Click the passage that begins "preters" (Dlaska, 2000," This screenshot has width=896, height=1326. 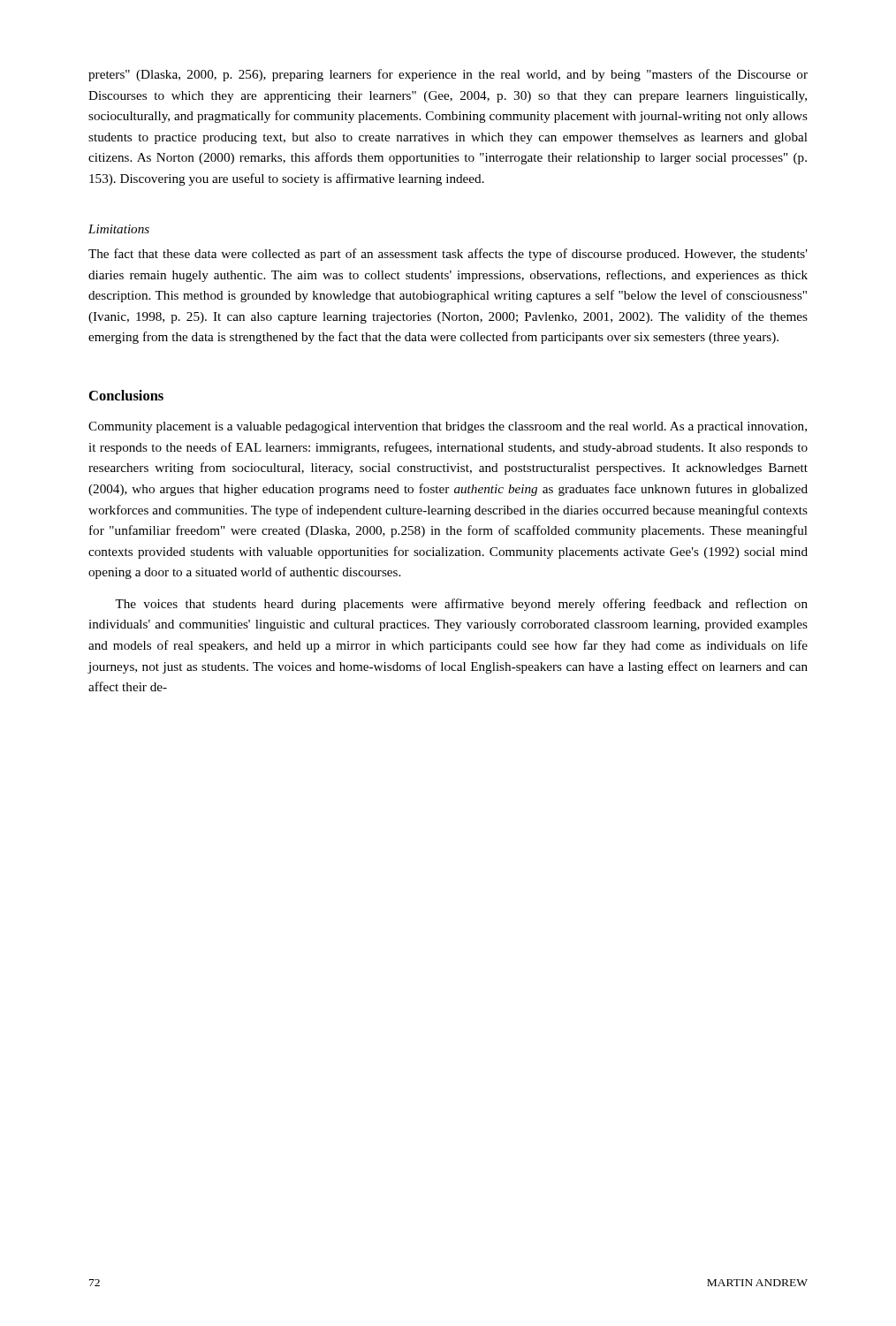pyautogui.click(x=448, y=126)
